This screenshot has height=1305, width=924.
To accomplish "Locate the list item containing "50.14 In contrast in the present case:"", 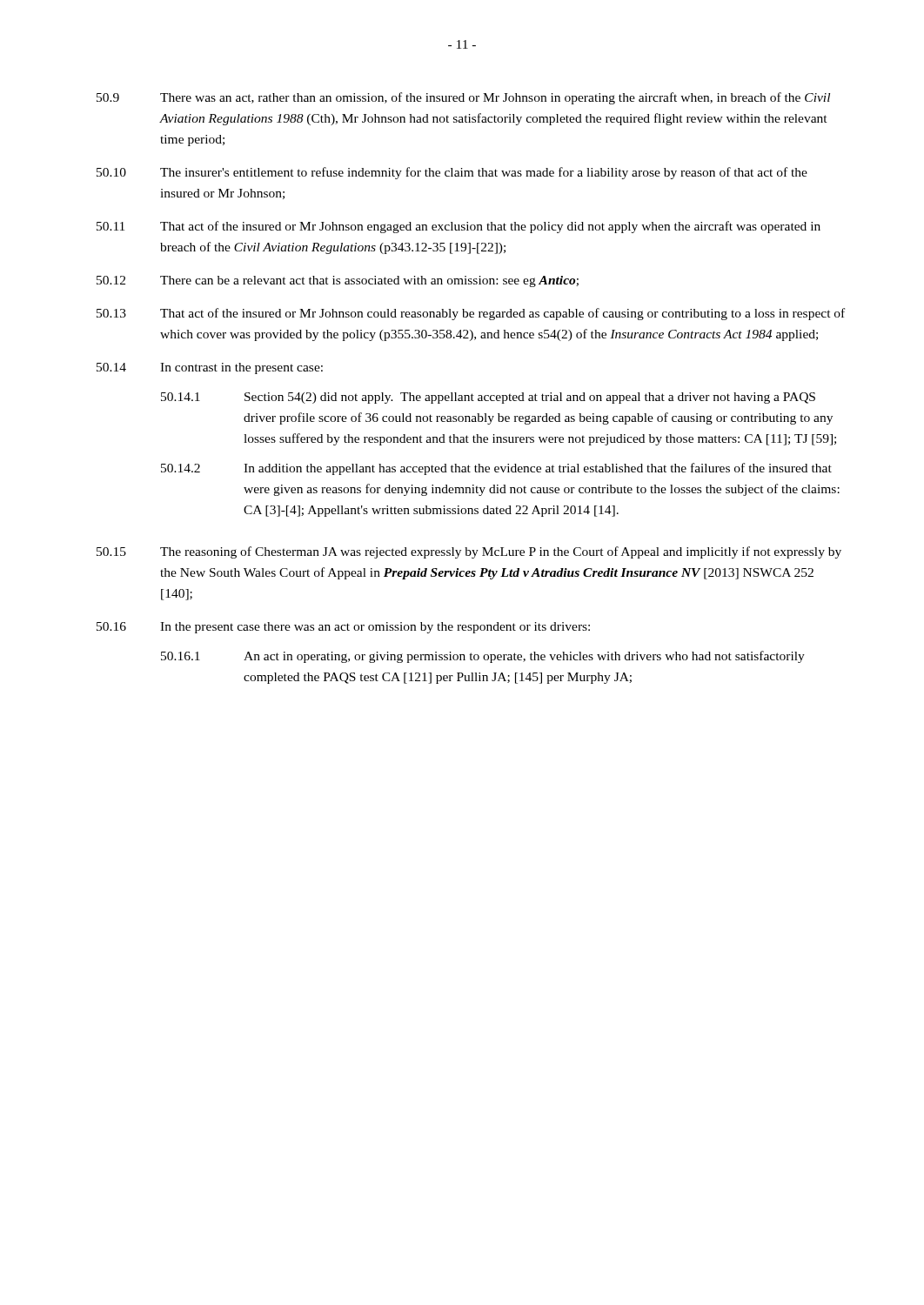I will point(471,443).
